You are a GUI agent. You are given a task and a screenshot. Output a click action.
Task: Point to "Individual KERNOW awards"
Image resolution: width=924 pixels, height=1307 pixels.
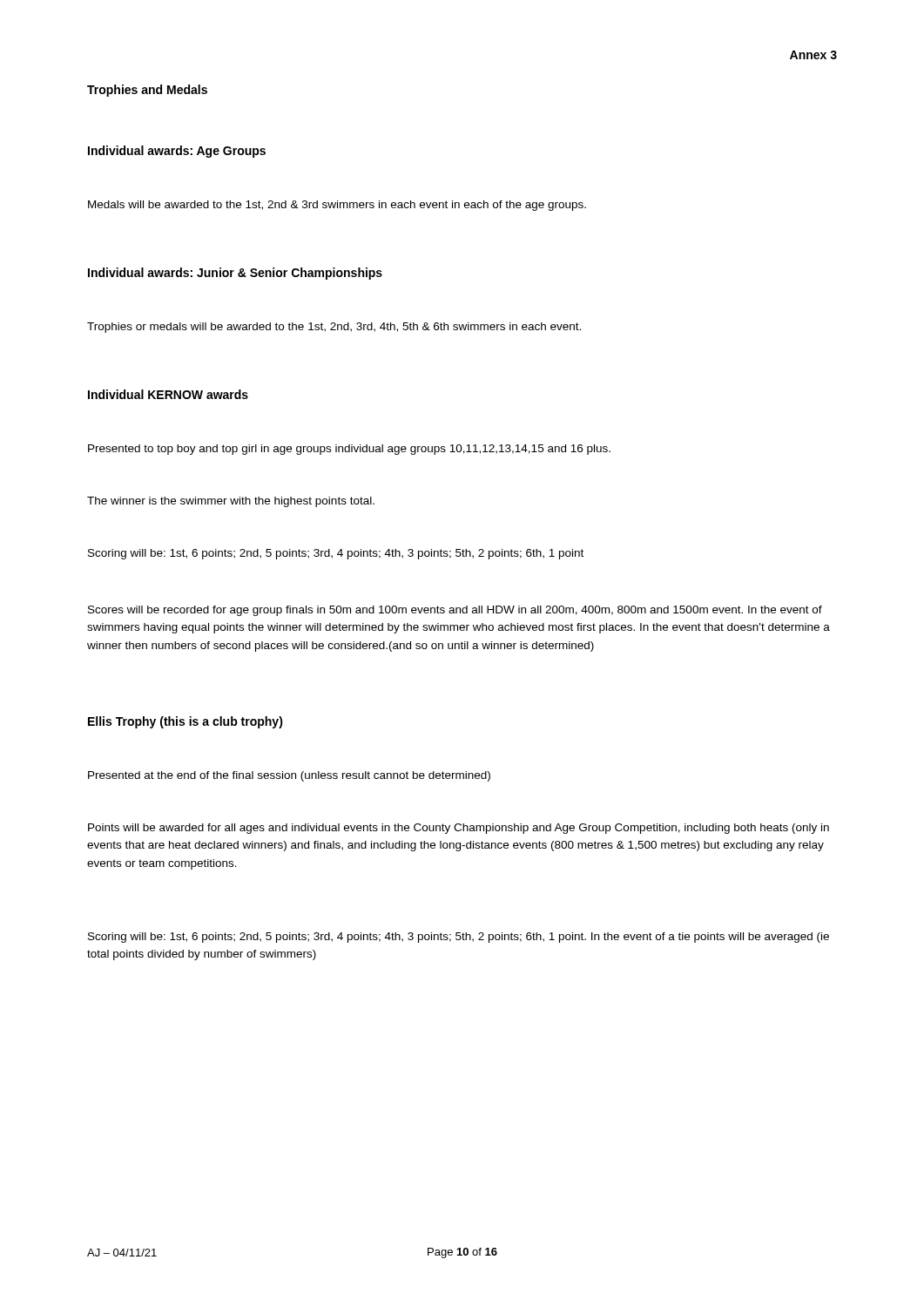[x=168, y=395]
